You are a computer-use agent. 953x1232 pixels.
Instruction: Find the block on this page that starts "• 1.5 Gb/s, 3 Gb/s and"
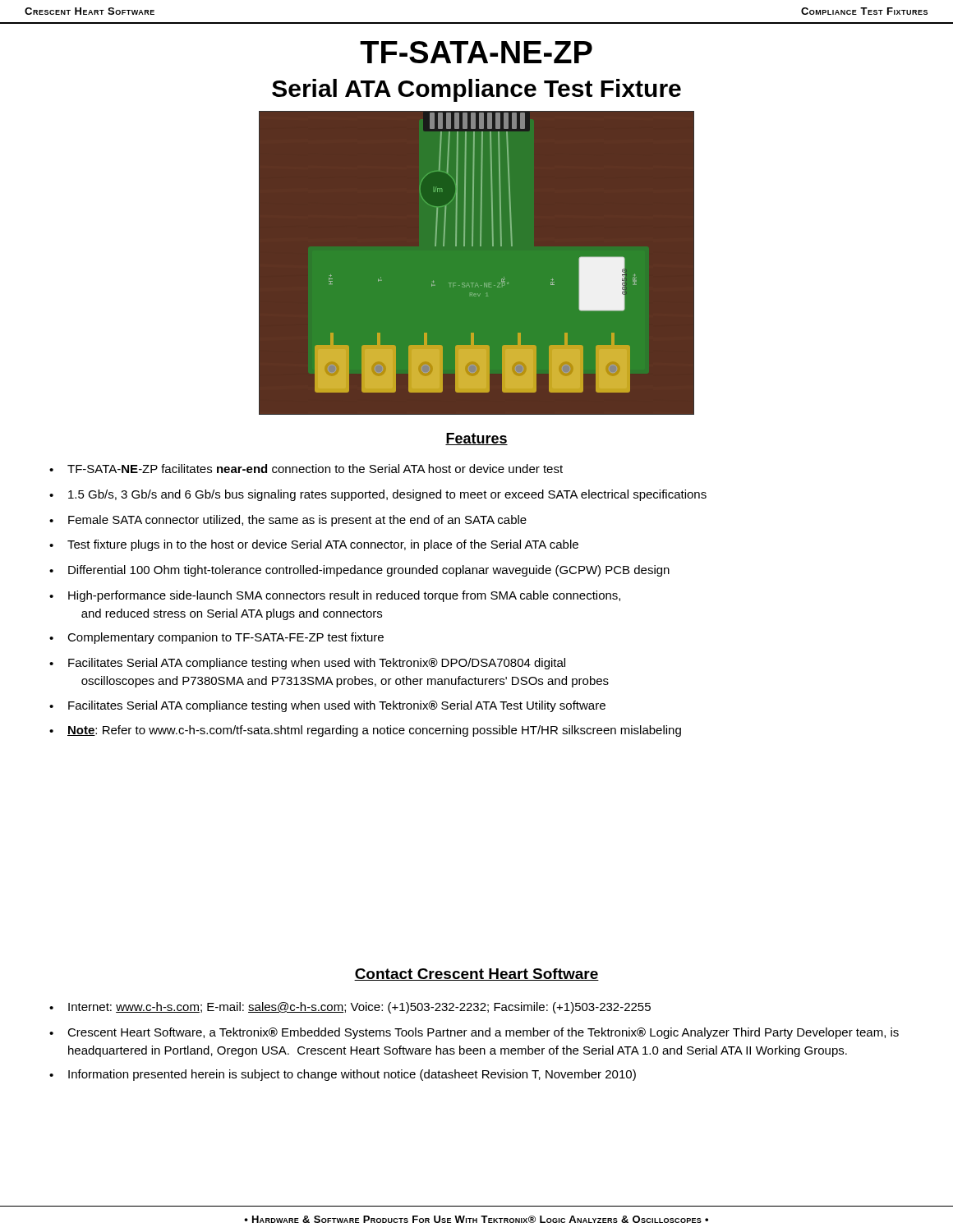pyautogui.click(x=485, y=495)
